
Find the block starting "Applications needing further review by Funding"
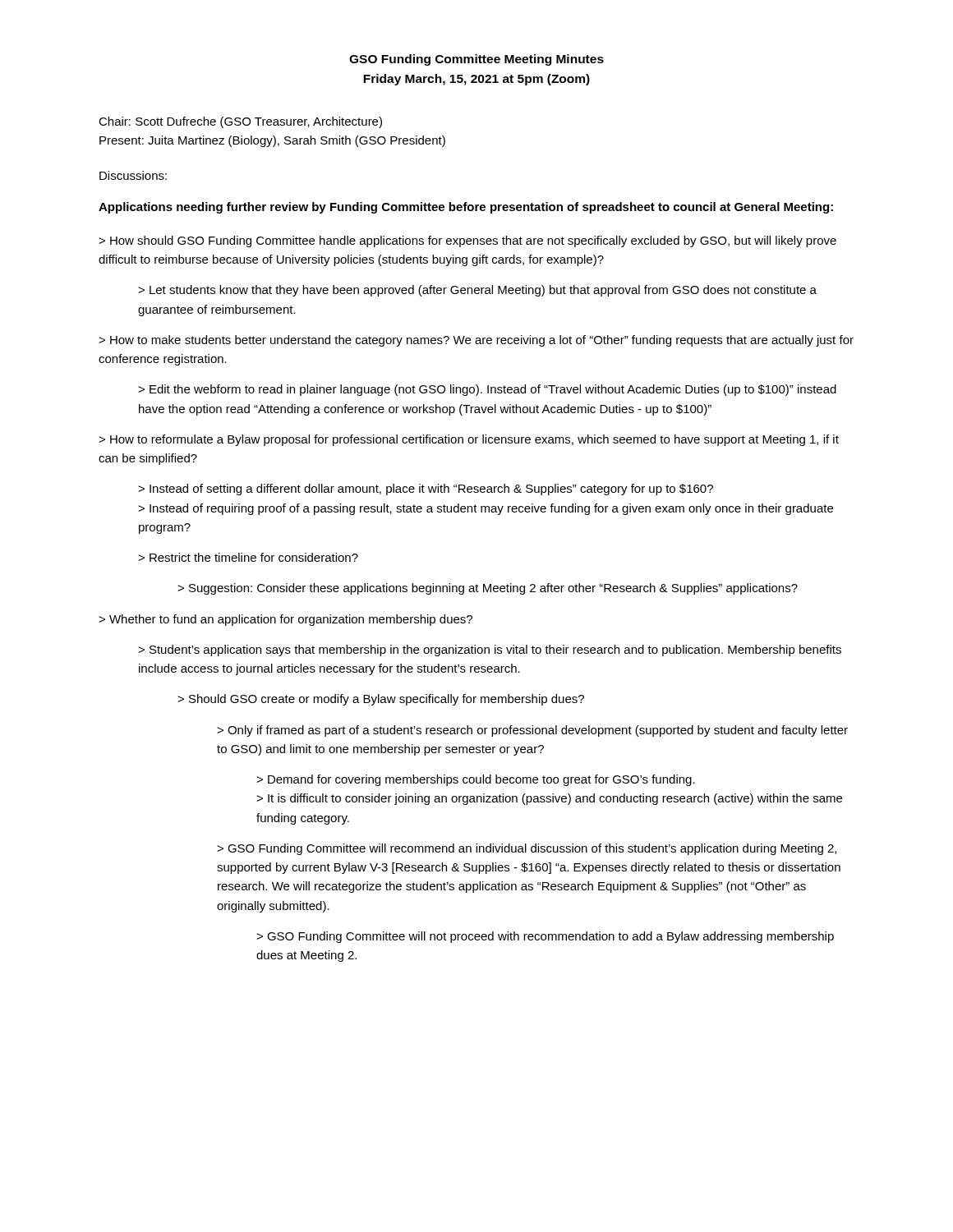466,206
